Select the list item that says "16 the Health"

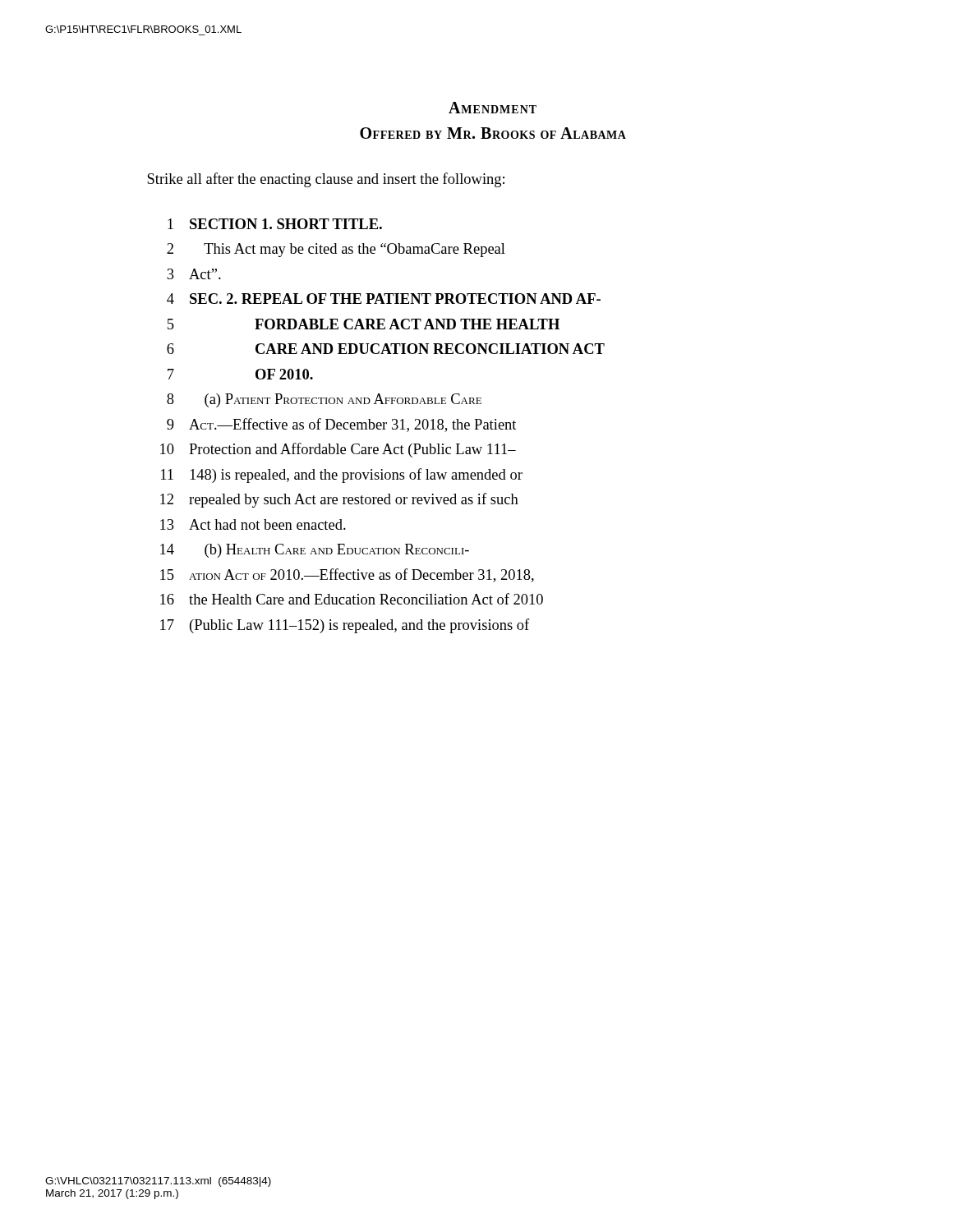tap(493, 600)
